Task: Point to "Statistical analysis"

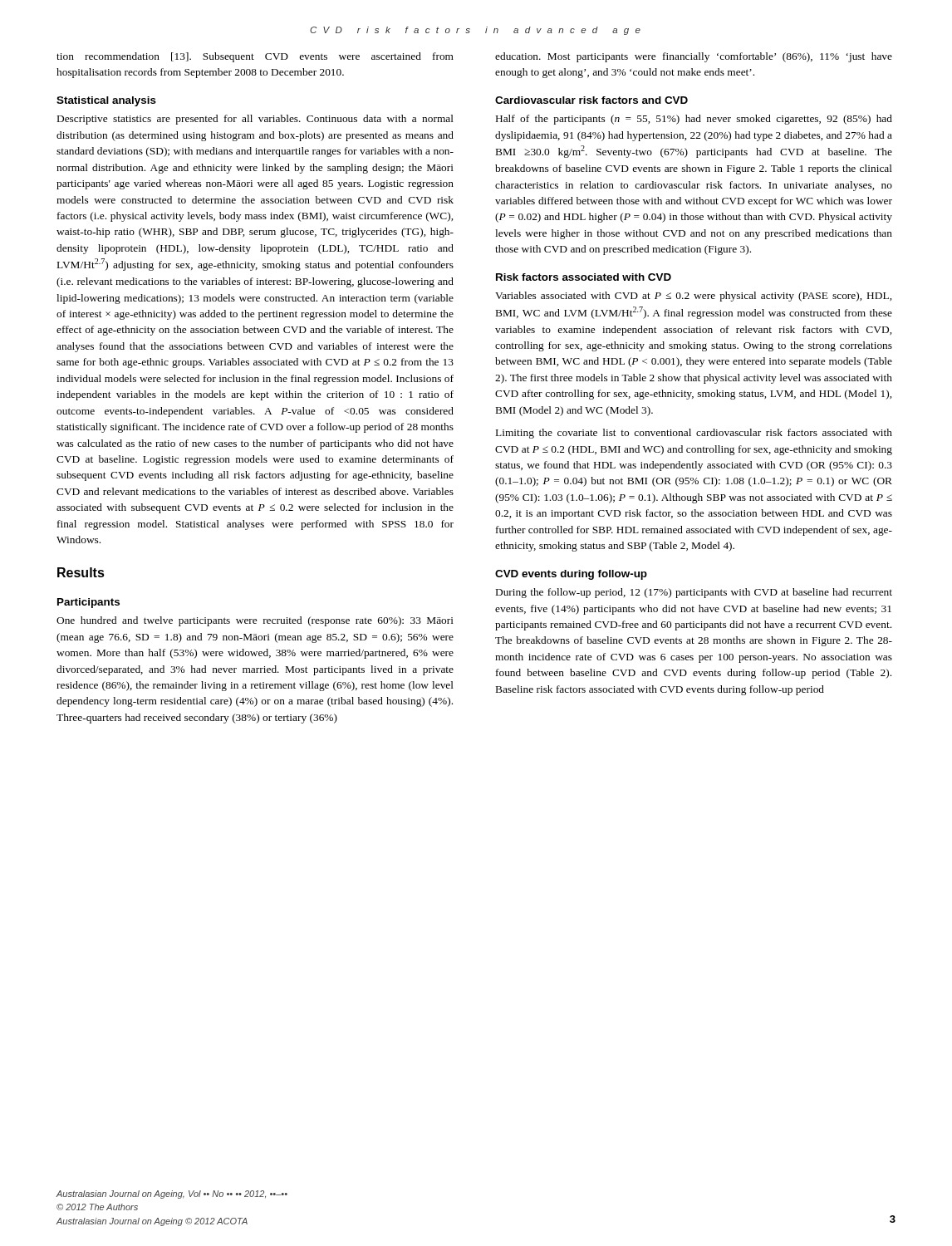Action: [106, 100]
